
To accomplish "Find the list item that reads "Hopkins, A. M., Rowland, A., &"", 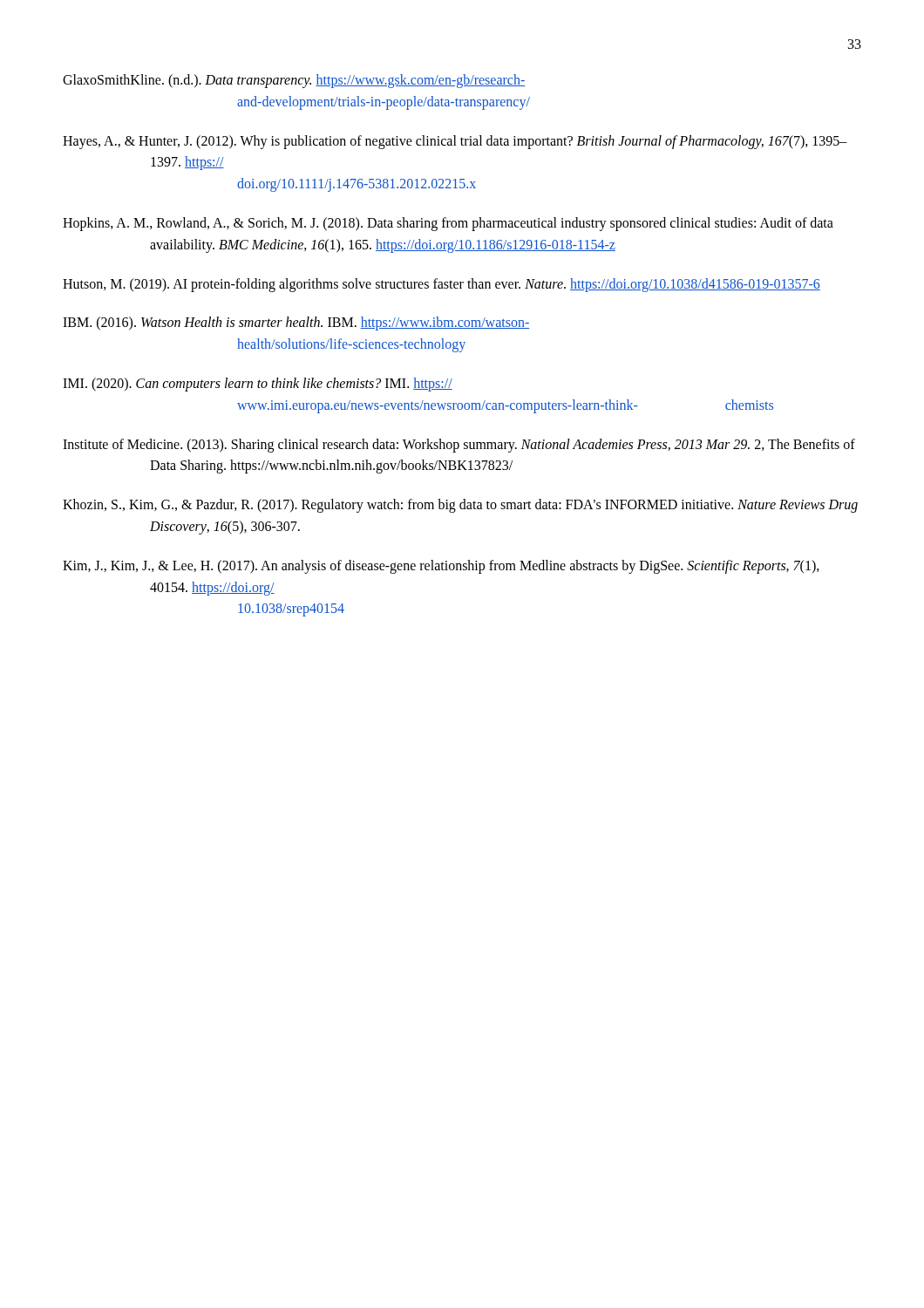I will (x=448, y=234).
